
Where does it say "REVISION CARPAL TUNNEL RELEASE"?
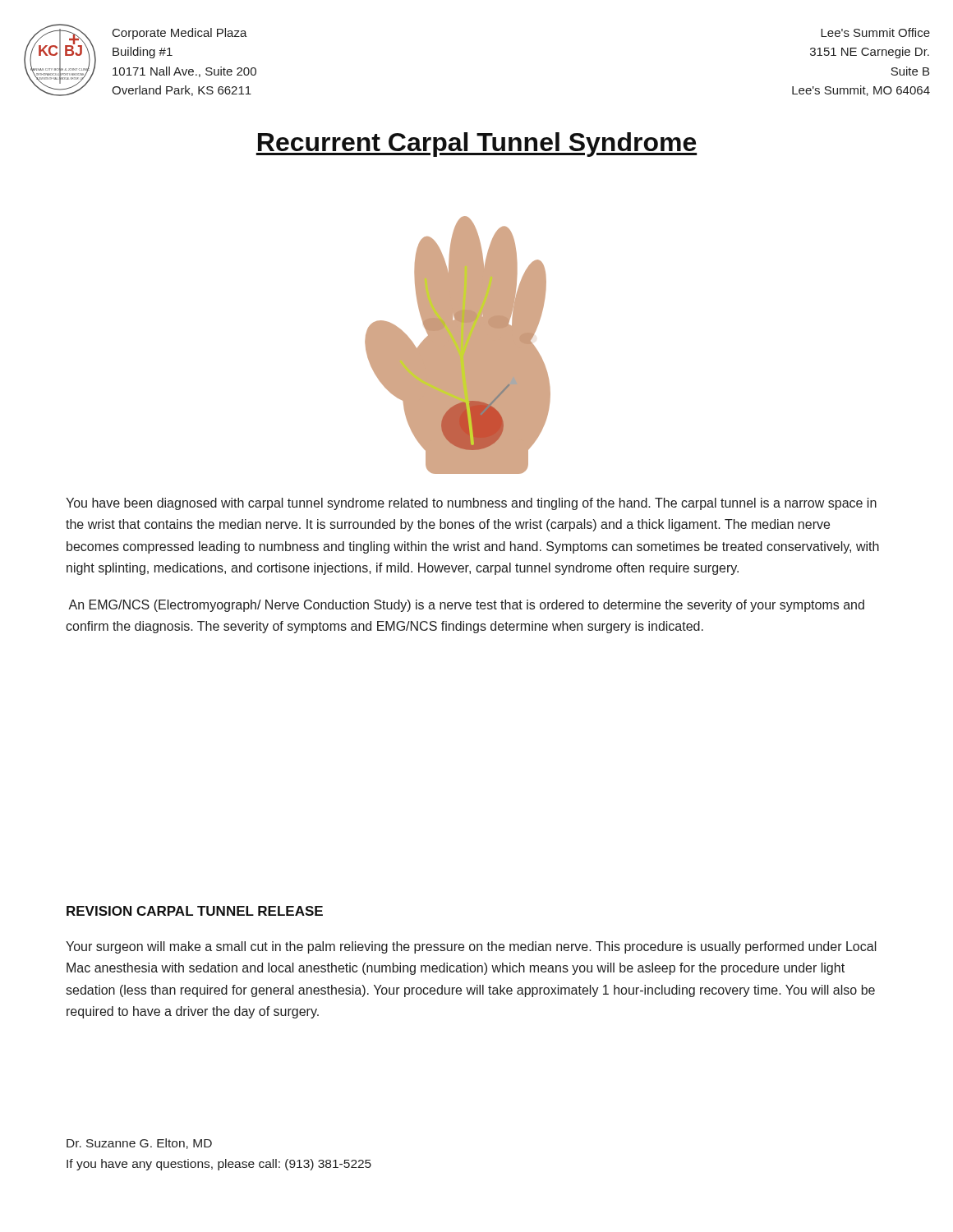tap(195, 911)
